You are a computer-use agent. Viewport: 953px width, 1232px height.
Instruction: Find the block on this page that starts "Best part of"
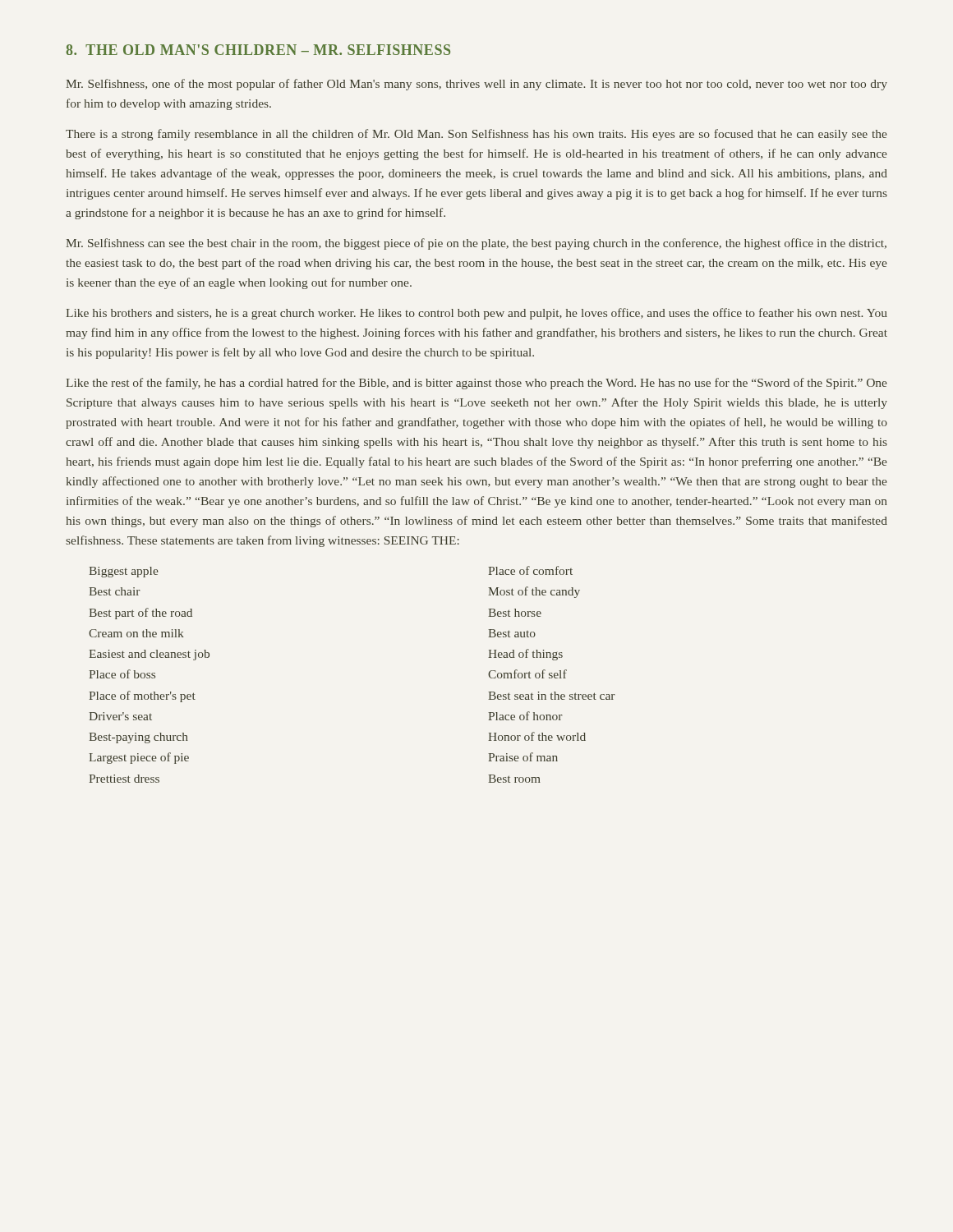141,612
